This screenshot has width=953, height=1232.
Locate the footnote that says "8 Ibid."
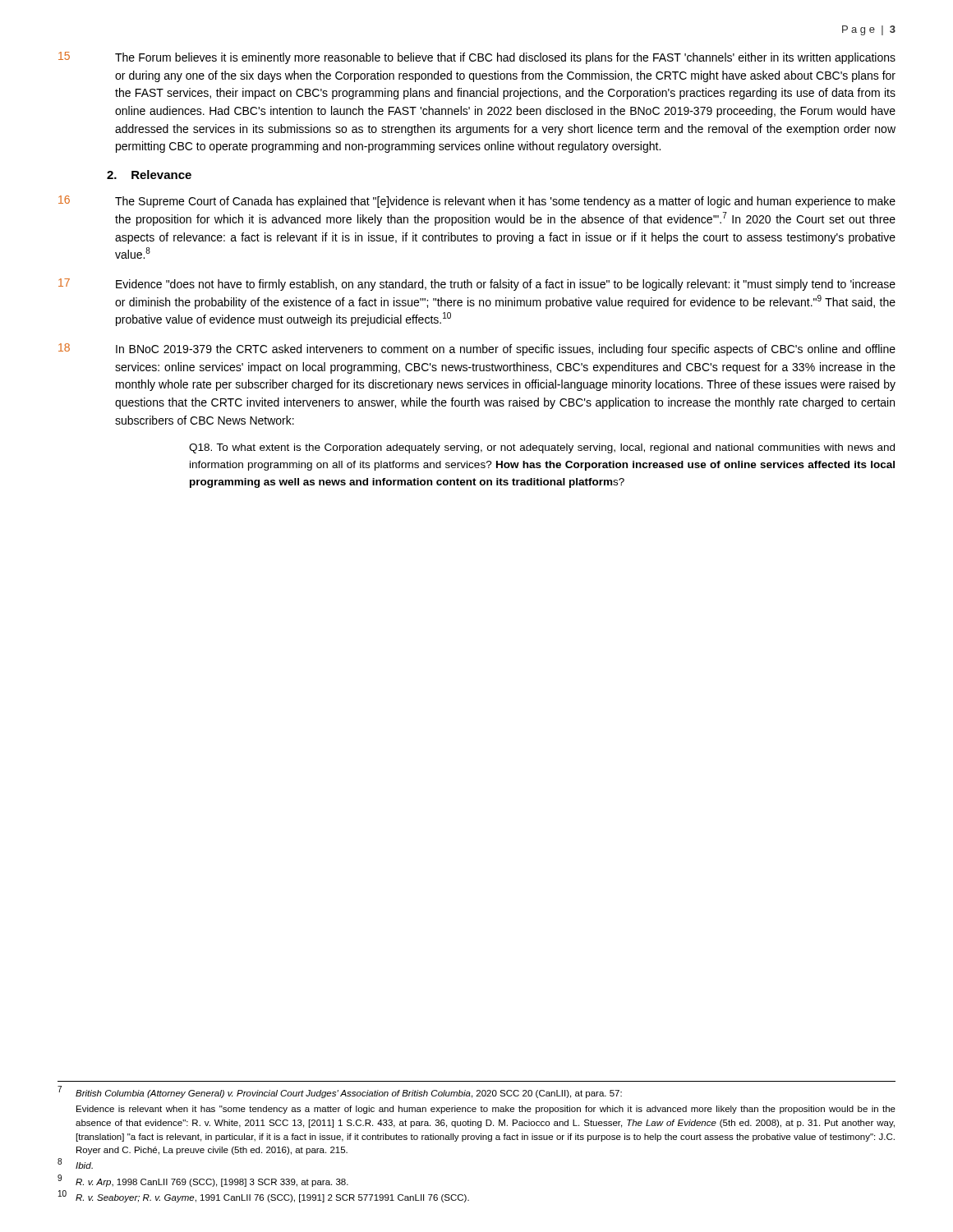(75, 1166)
